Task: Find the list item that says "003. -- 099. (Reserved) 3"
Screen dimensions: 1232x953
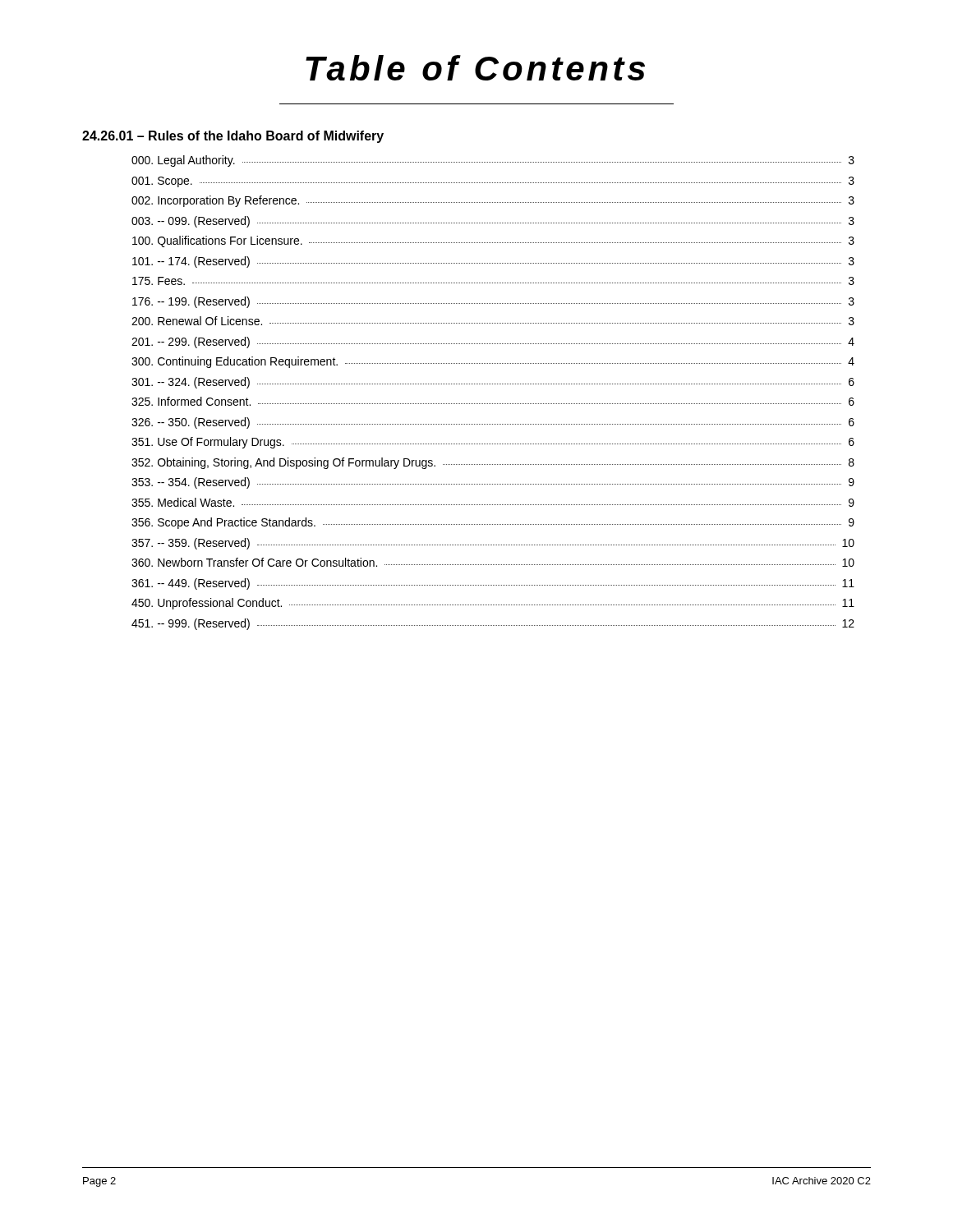Action: [x=493, y=221]
